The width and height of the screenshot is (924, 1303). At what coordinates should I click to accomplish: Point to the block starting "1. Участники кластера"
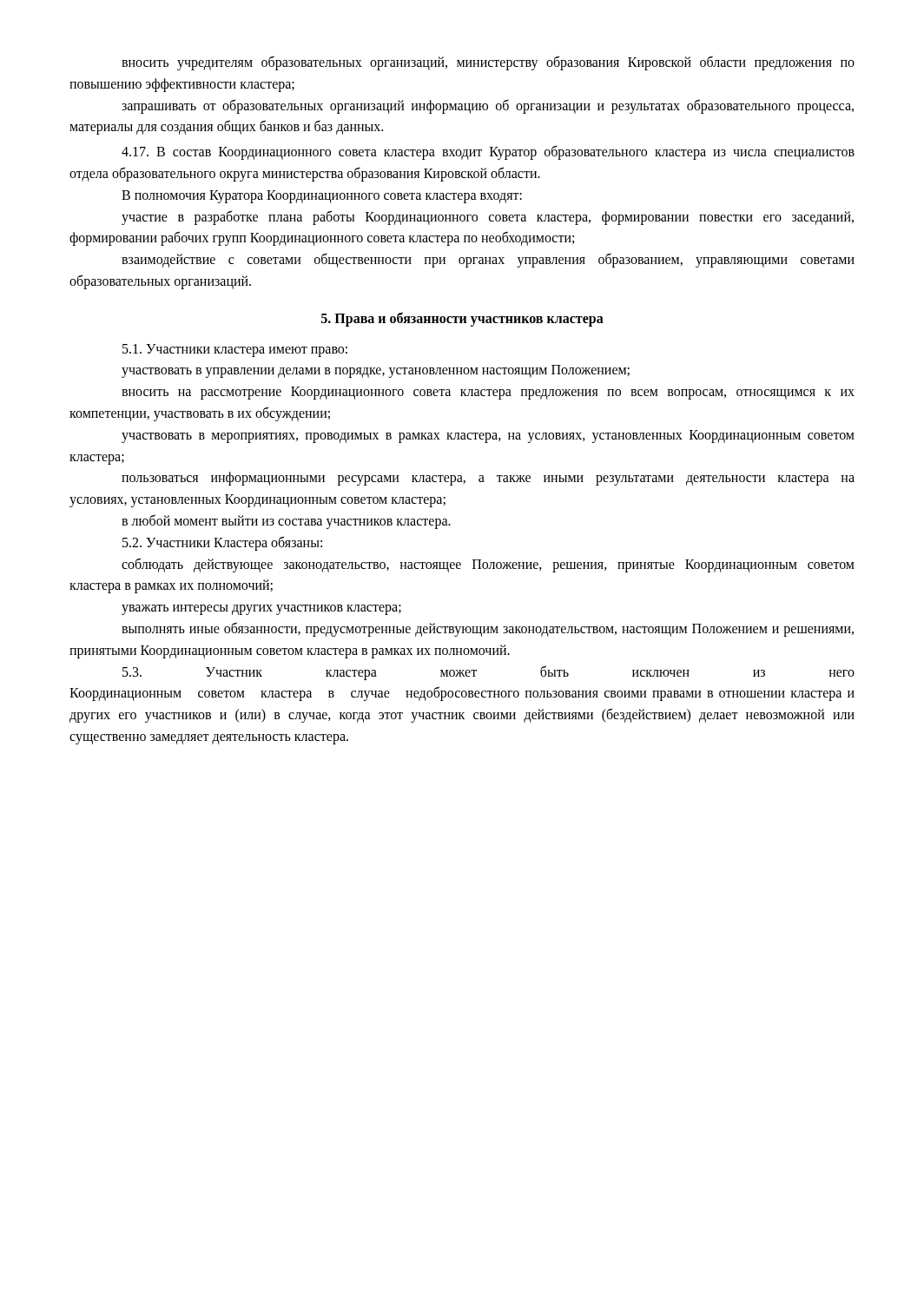[235, 348]
